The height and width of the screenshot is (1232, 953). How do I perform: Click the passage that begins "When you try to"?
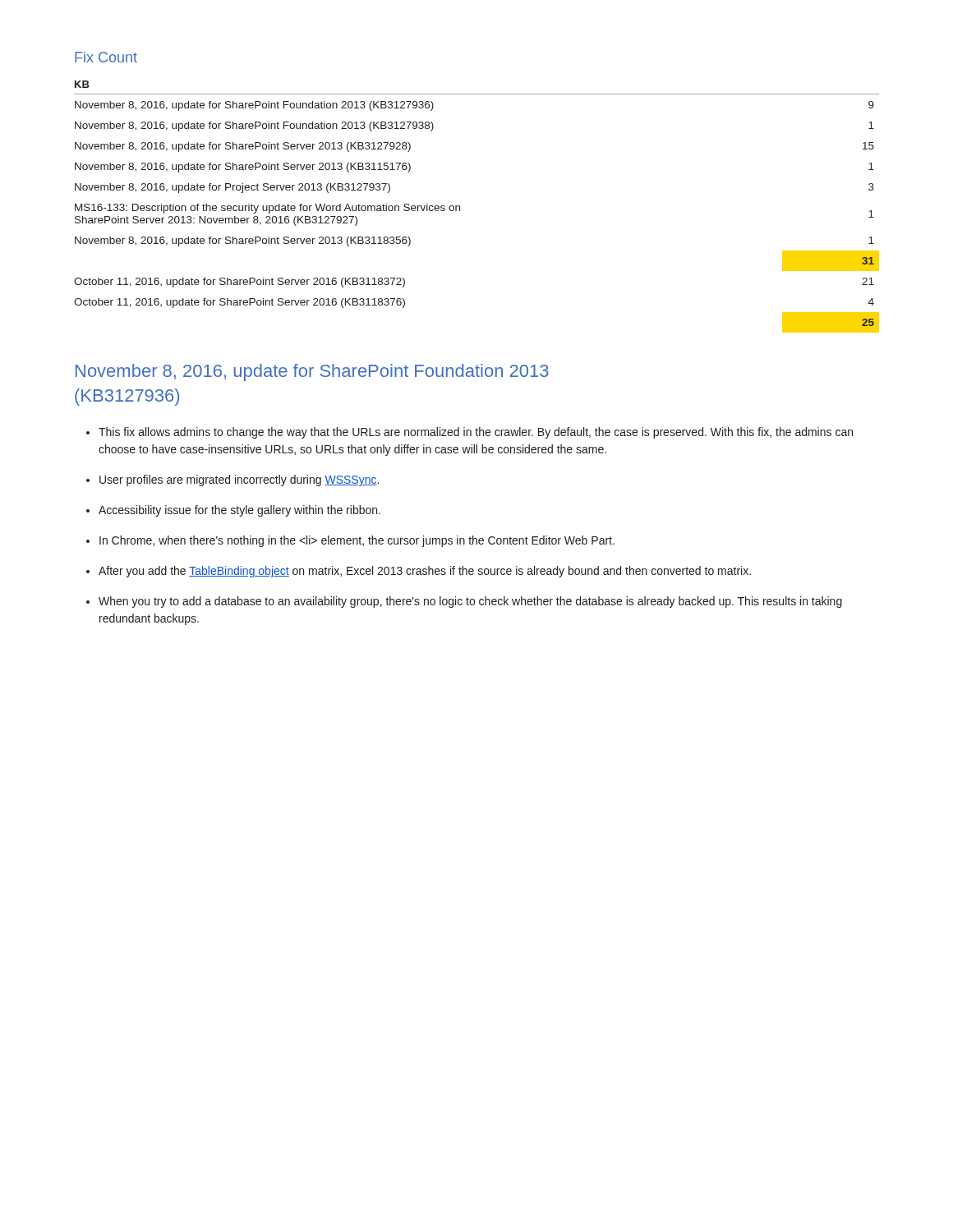[470, 610]
